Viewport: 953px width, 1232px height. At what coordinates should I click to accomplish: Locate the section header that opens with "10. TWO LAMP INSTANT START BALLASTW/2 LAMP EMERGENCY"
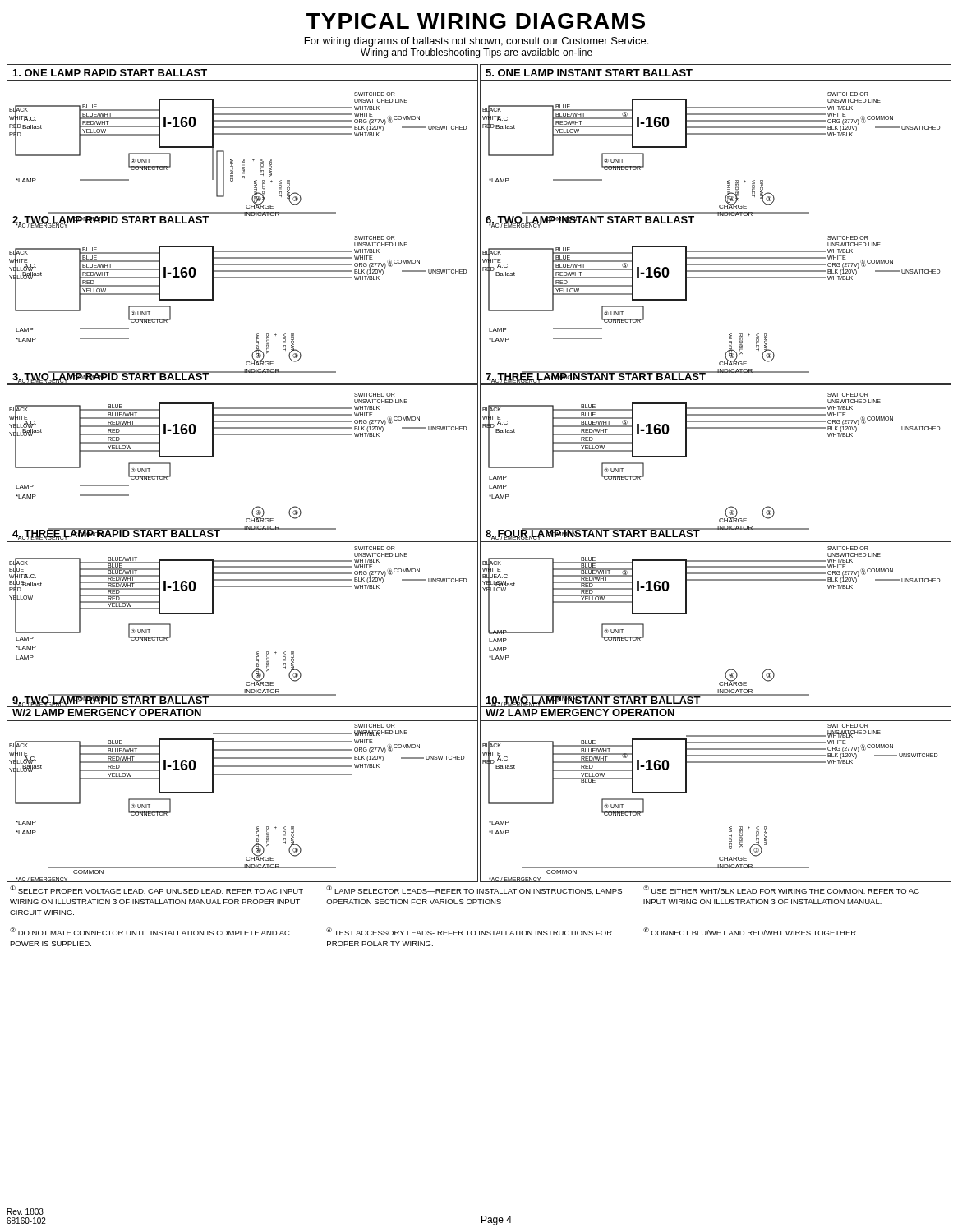(593, 706)
